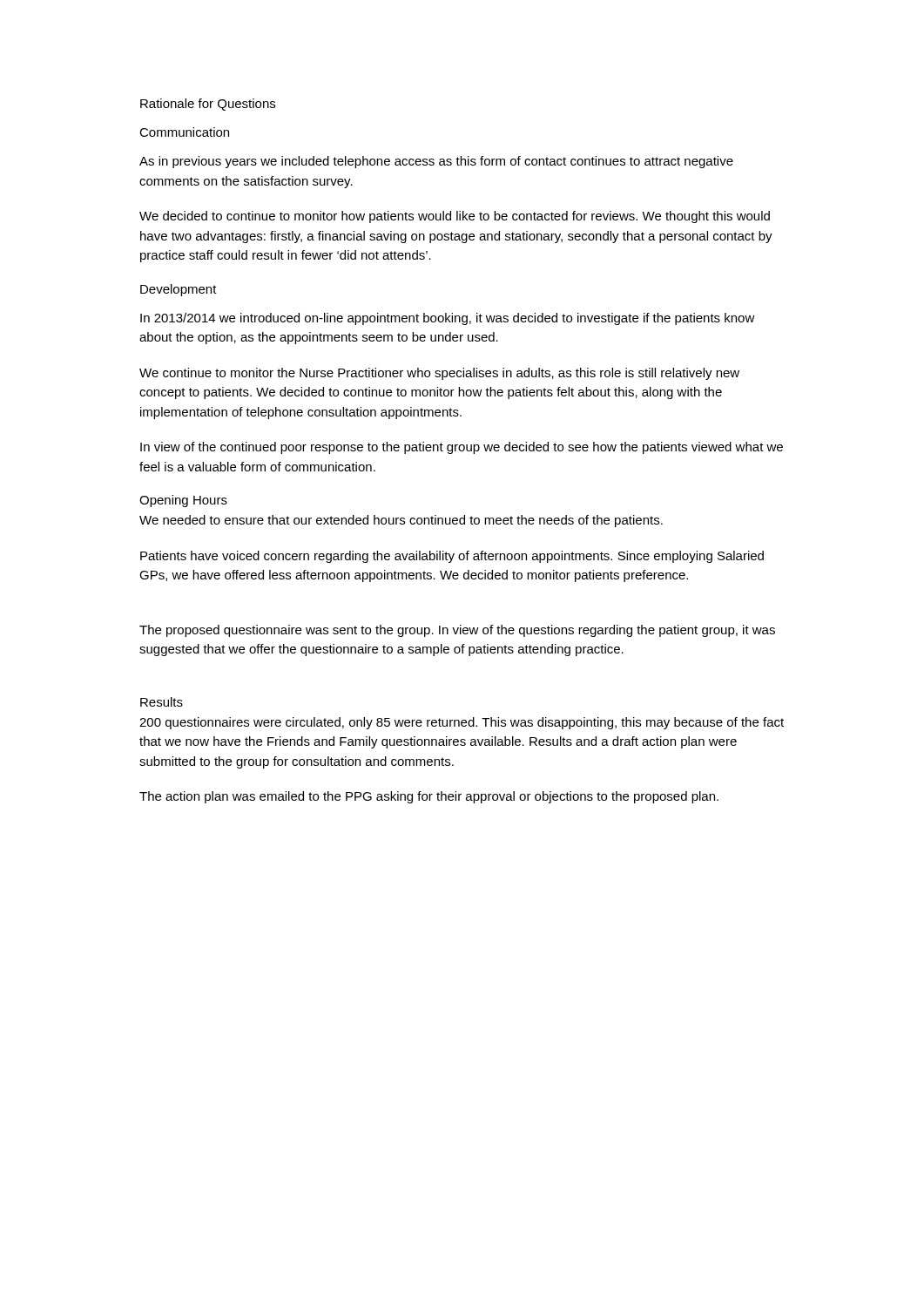Select the text block starting "In view of the continued poor response"
The height and width of the screenshot is (1307, 924).
pyautogui.click(x=461, y=456)
